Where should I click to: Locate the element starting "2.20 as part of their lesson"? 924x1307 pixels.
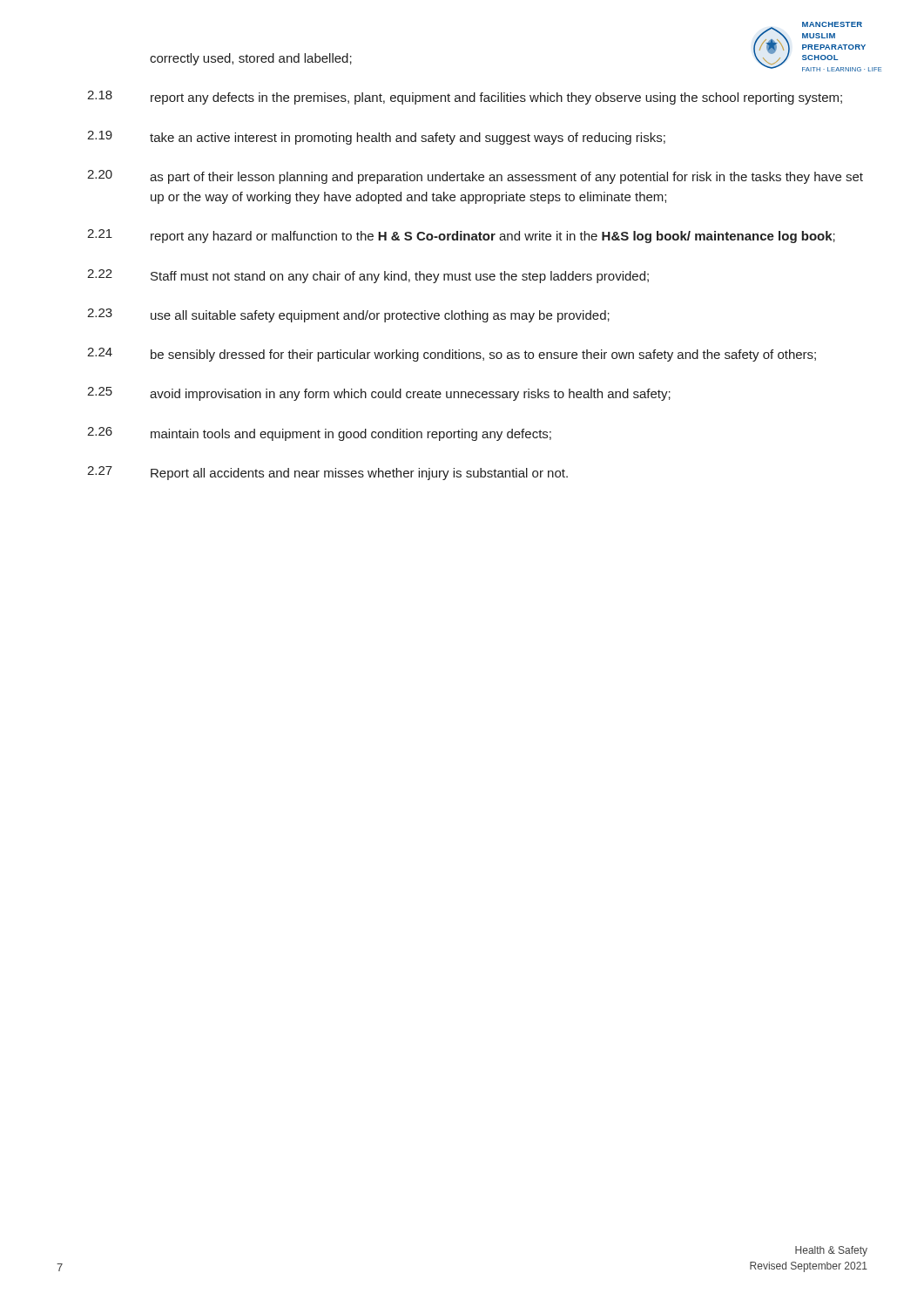[475, 187]
